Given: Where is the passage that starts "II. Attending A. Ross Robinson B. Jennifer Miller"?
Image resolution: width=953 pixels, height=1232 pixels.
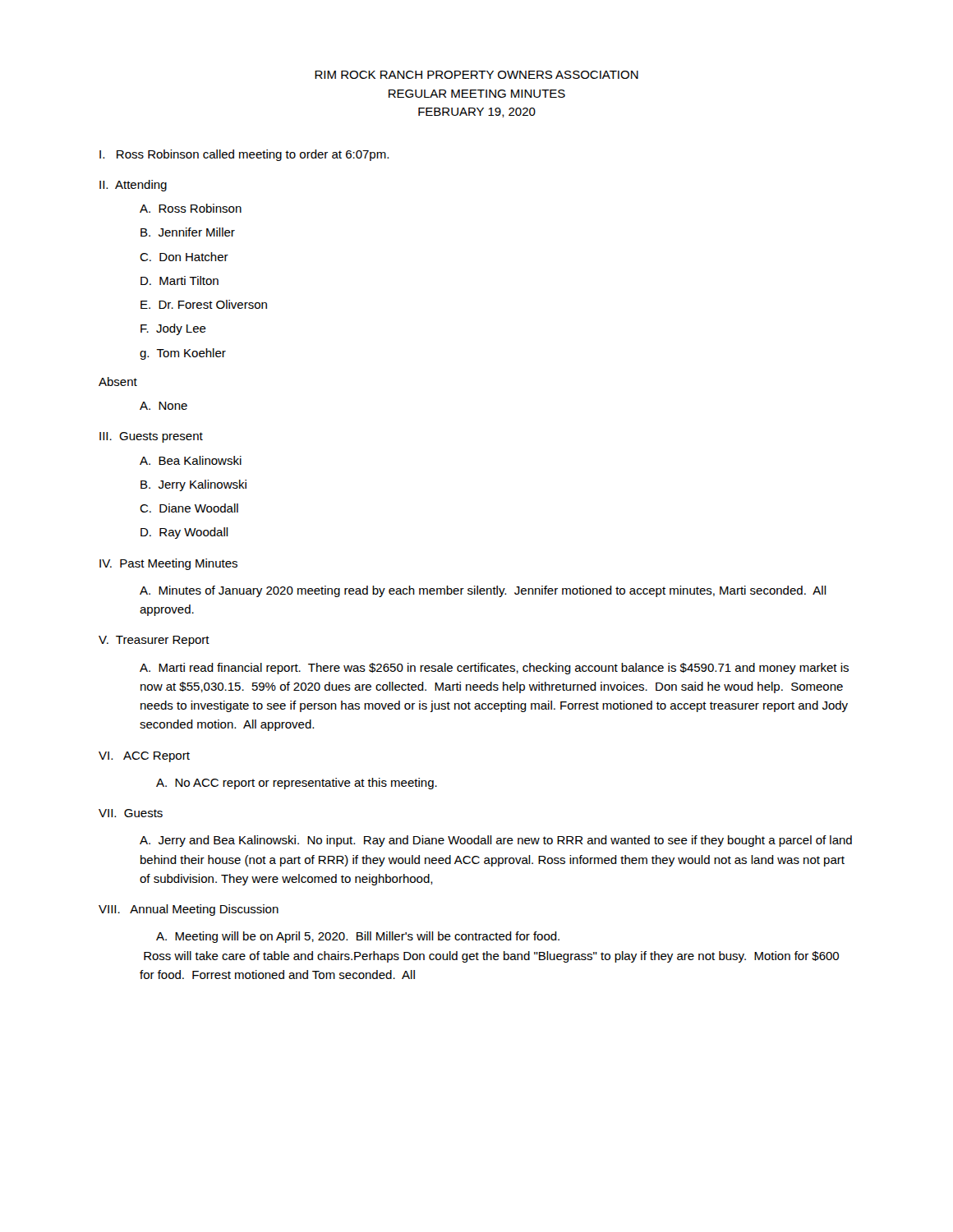Looking at the screenshot, I should [133, 186].
